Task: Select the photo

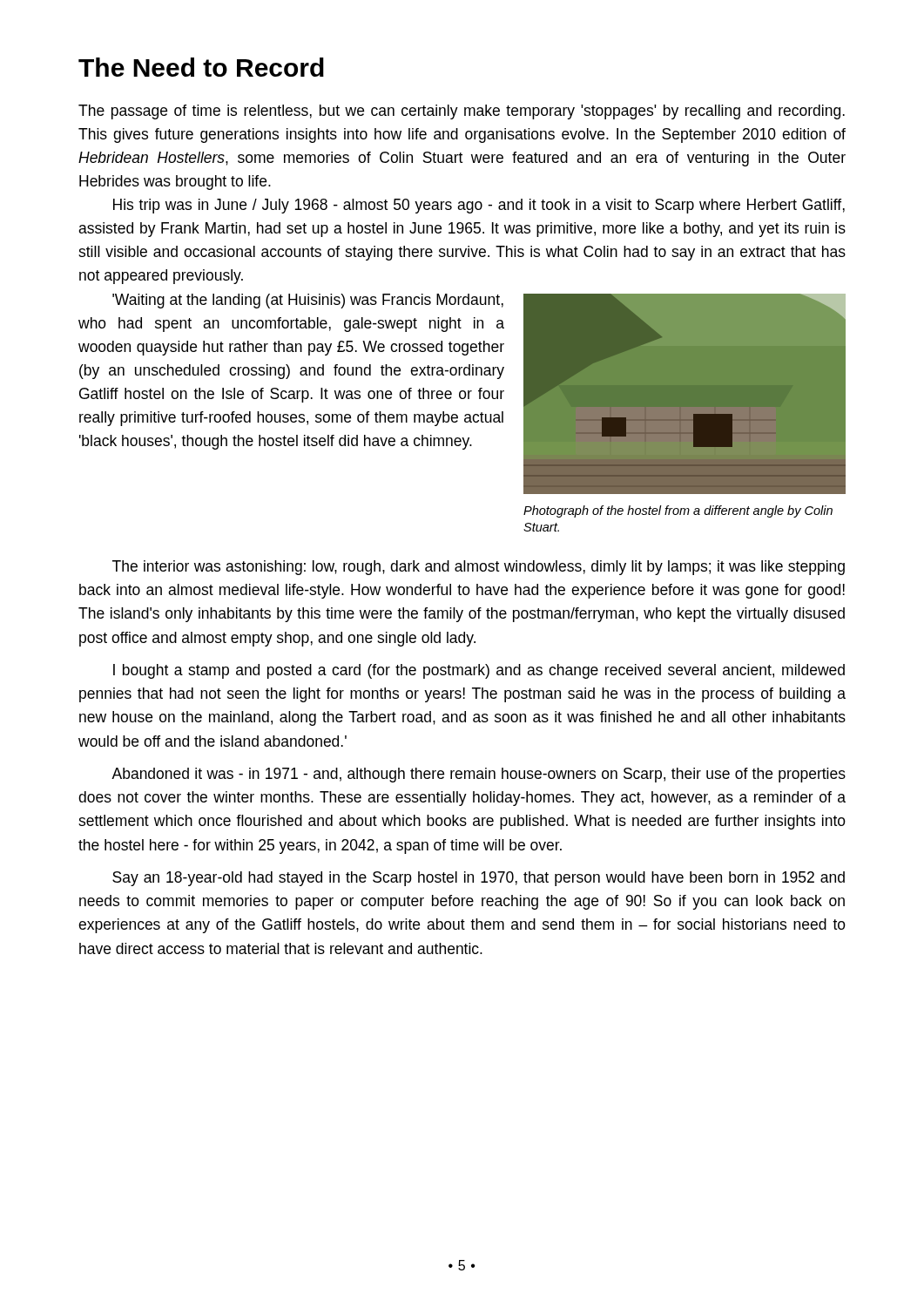Action: tap(684, 396)
